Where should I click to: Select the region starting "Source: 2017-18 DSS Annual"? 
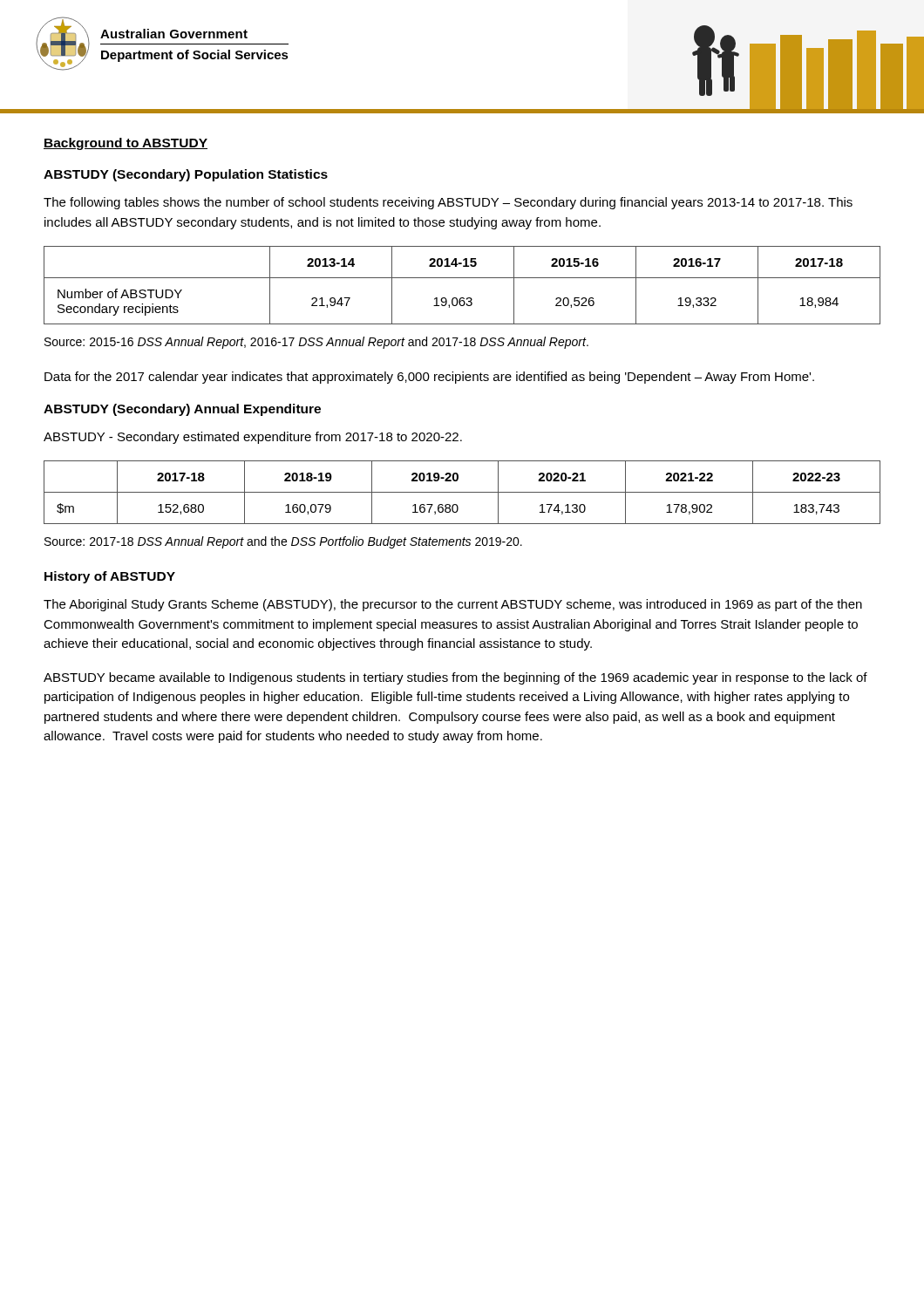tap(283, 542)
